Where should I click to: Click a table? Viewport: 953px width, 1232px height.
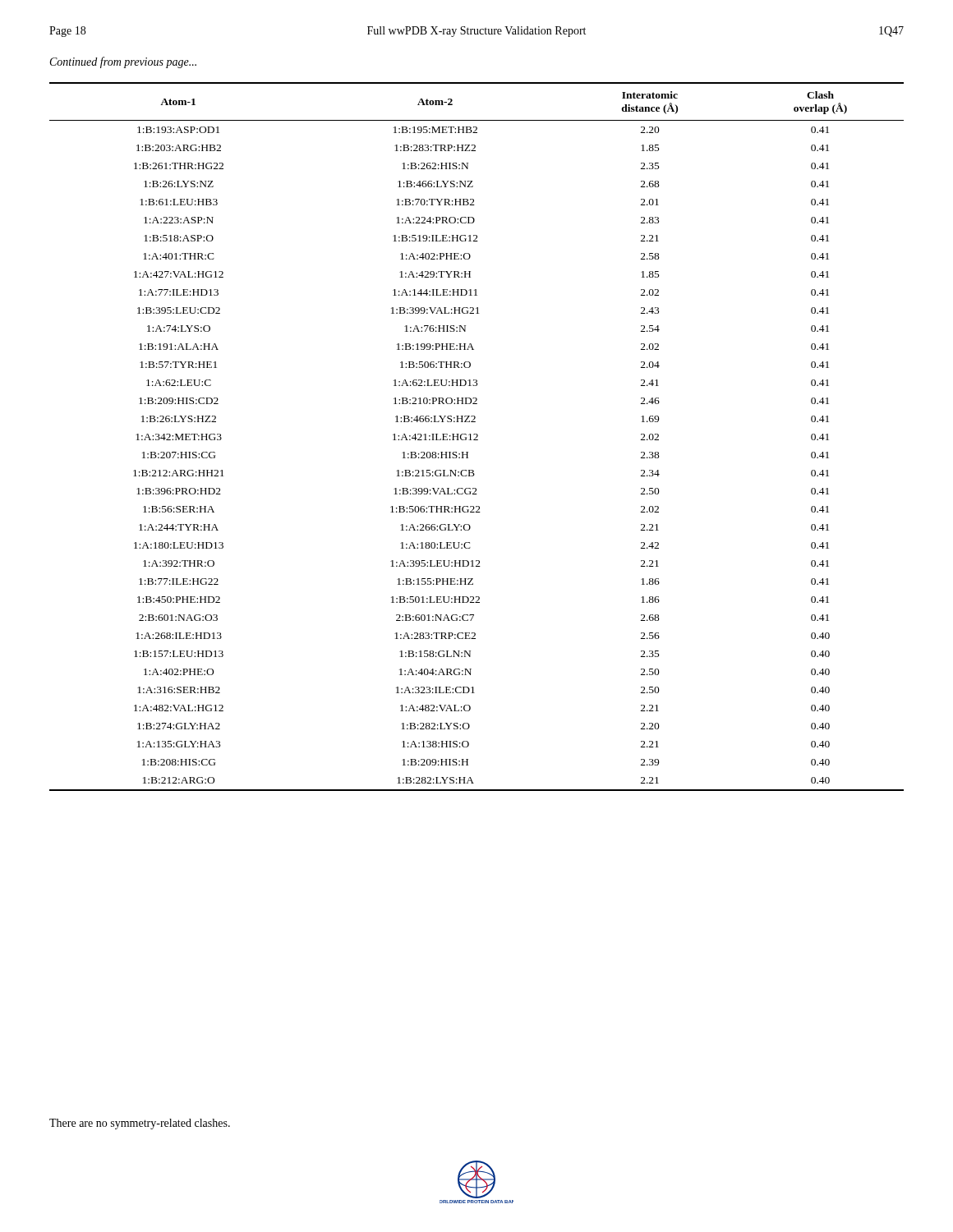476,437
